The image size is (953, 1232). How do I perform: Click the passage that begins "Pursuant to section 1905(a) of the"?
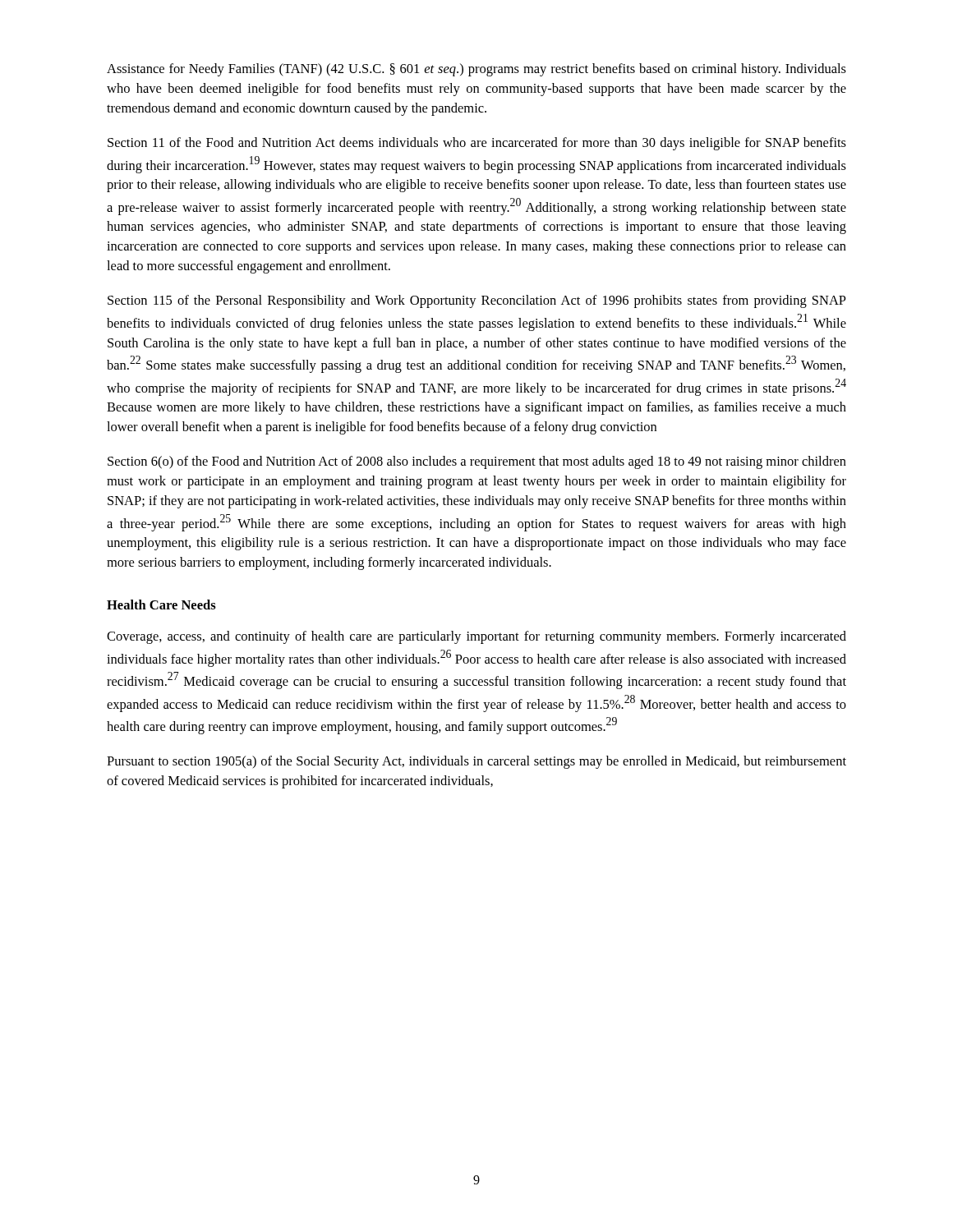point(476,771)
